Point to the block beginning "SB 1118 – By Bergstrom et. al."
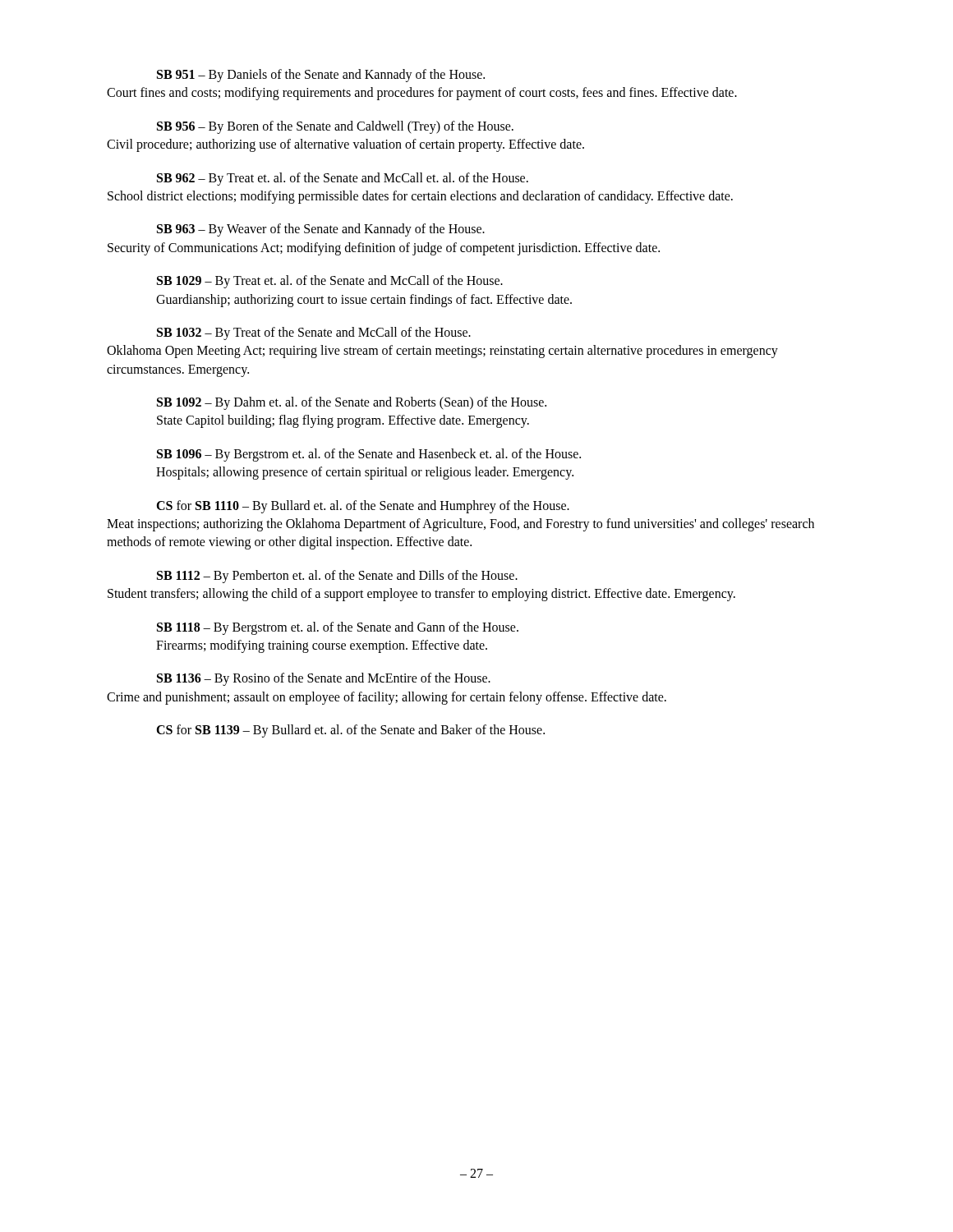Viewport: 953px width, 1232px height. pyautogui.click(x=476, y=637)
